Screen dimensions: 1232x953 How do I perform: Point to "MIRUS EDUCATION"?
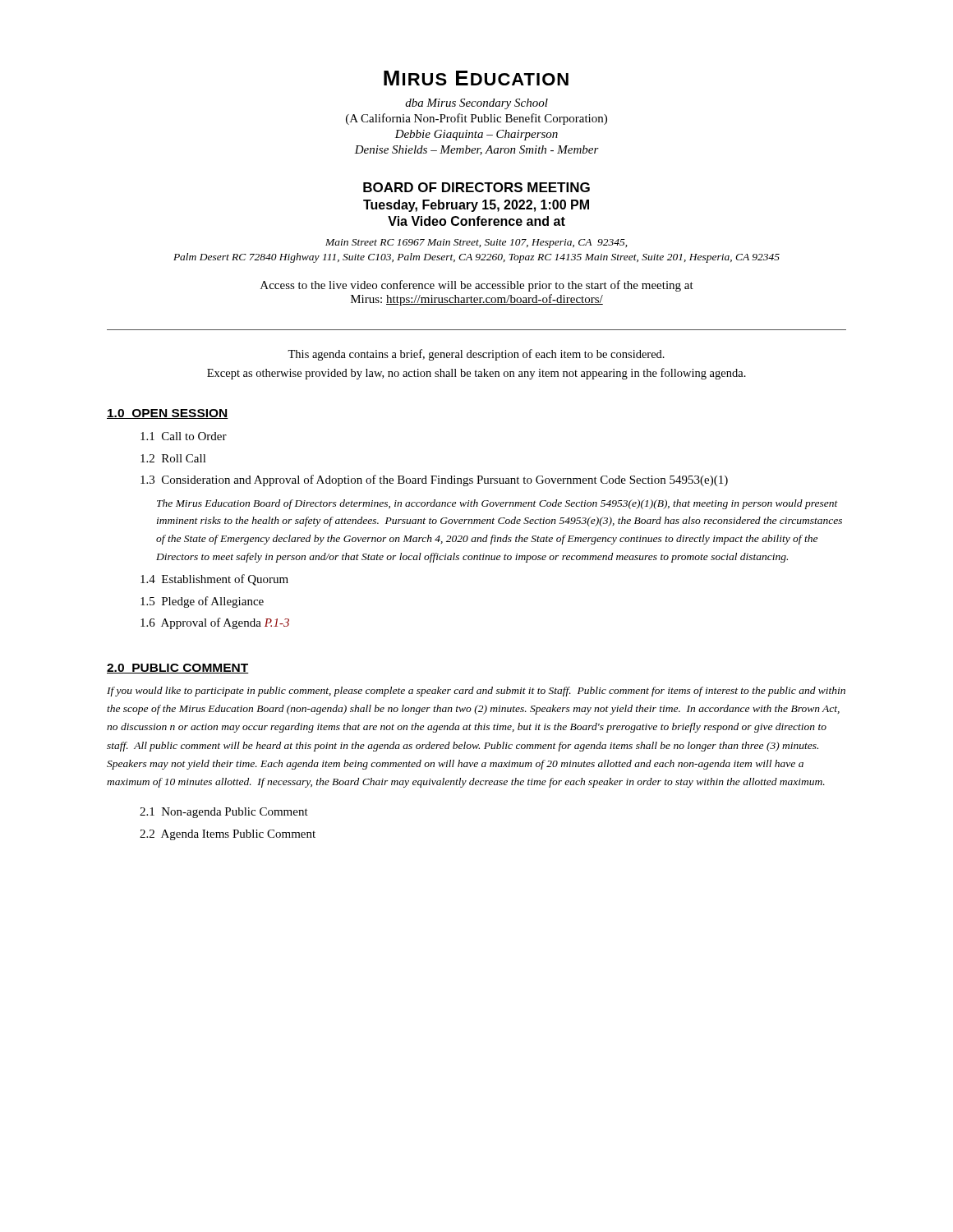point(476,78)
